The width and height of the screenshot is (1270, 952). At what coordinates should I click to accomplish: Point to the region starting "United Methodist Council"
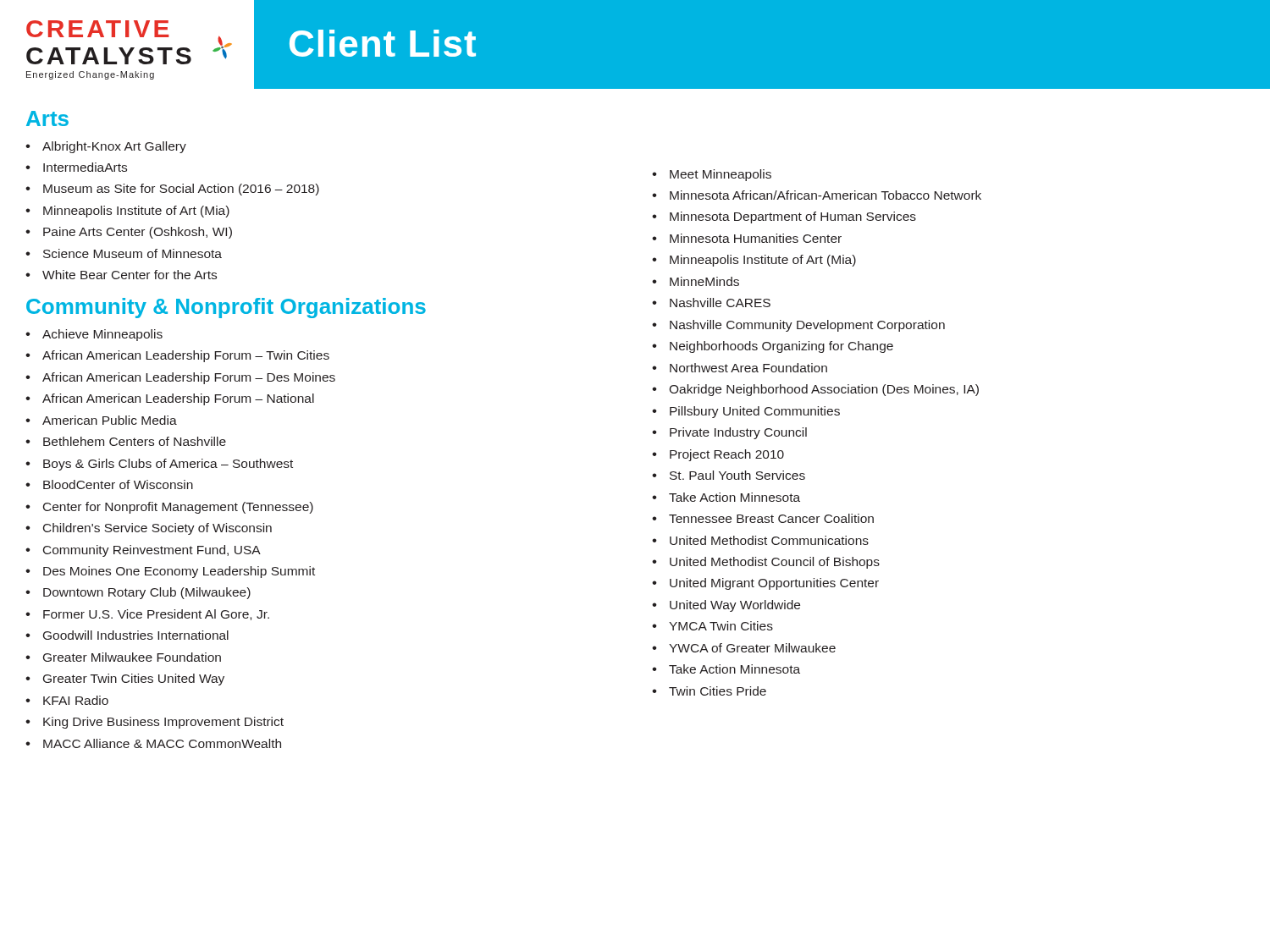[x=774, y=561]
